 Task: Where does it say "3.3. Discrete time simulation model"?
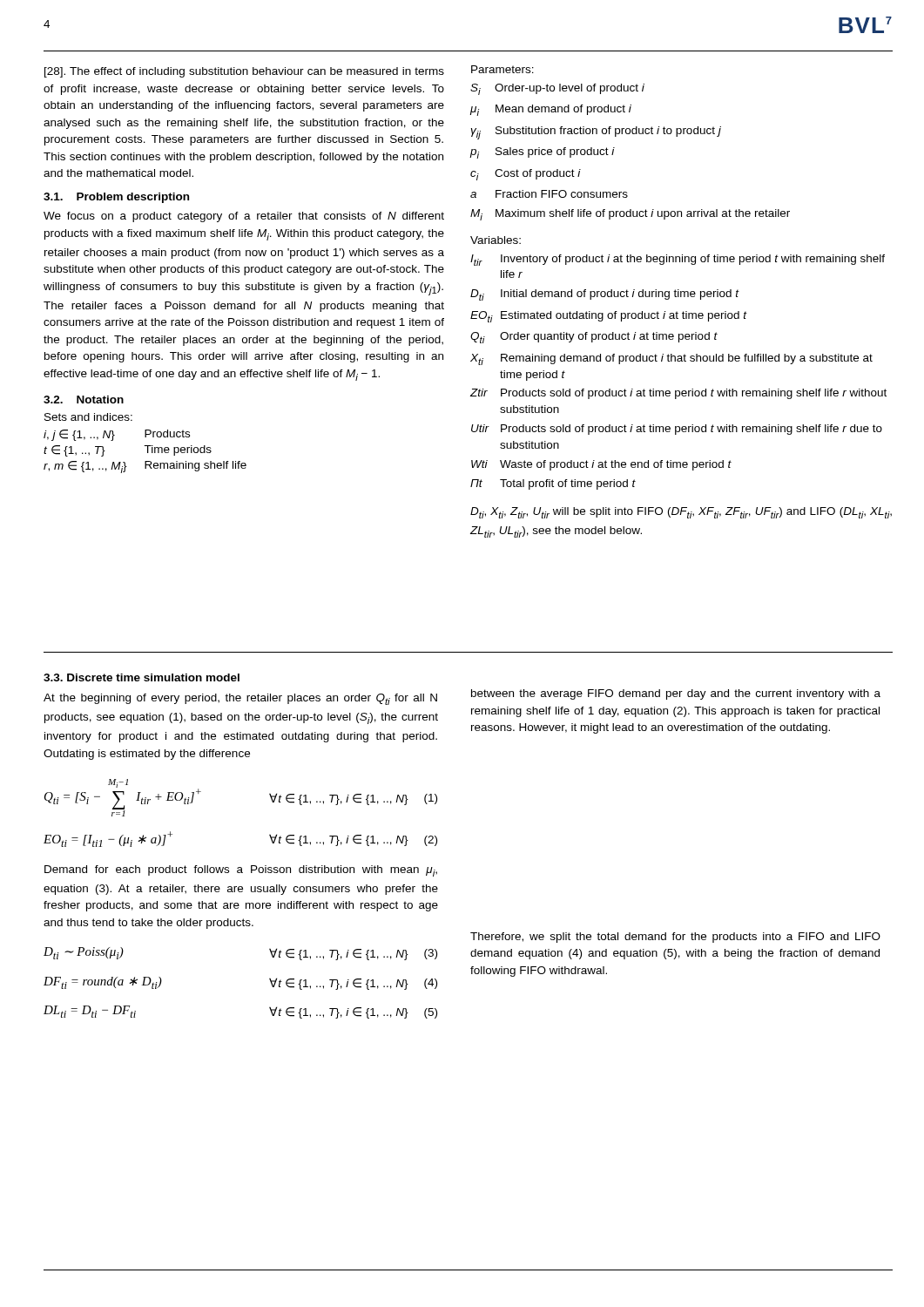click(x=142, y=677)
